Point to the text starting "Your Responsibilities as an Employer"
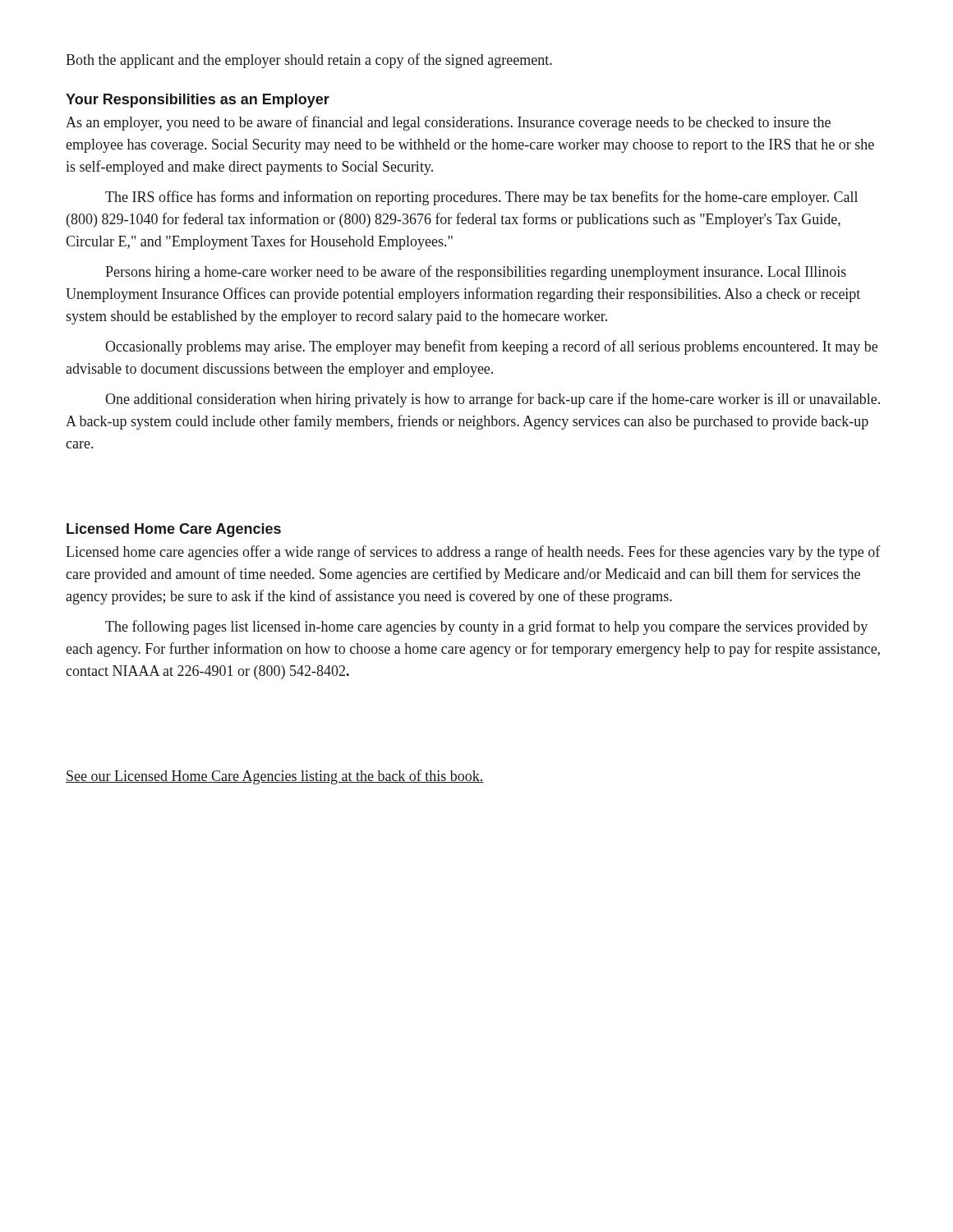This screenshot has width=953, height=1232. [x=198, y=99]
